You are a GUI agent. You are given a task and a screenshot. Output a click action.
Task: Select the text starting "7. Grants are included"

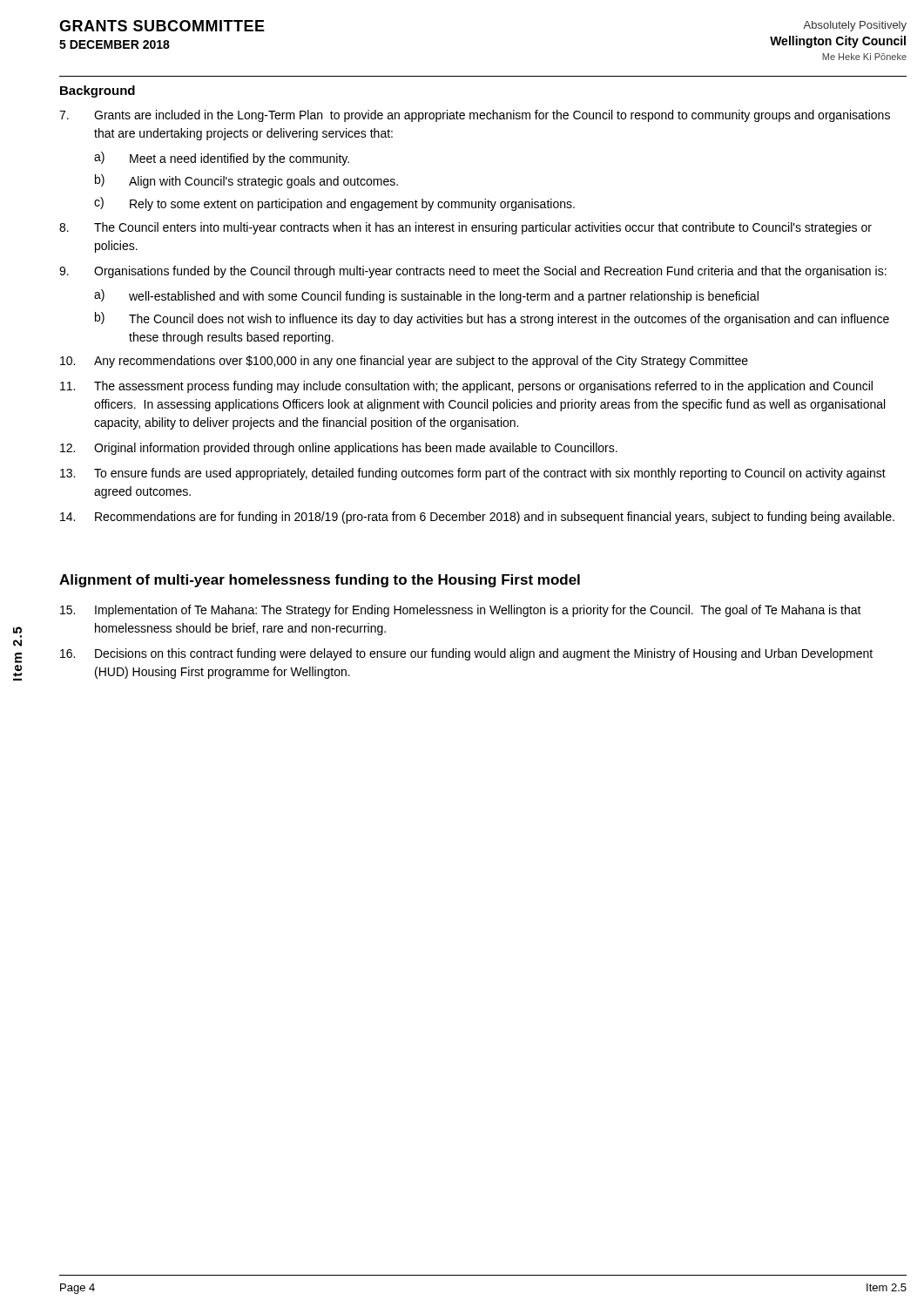483,125
